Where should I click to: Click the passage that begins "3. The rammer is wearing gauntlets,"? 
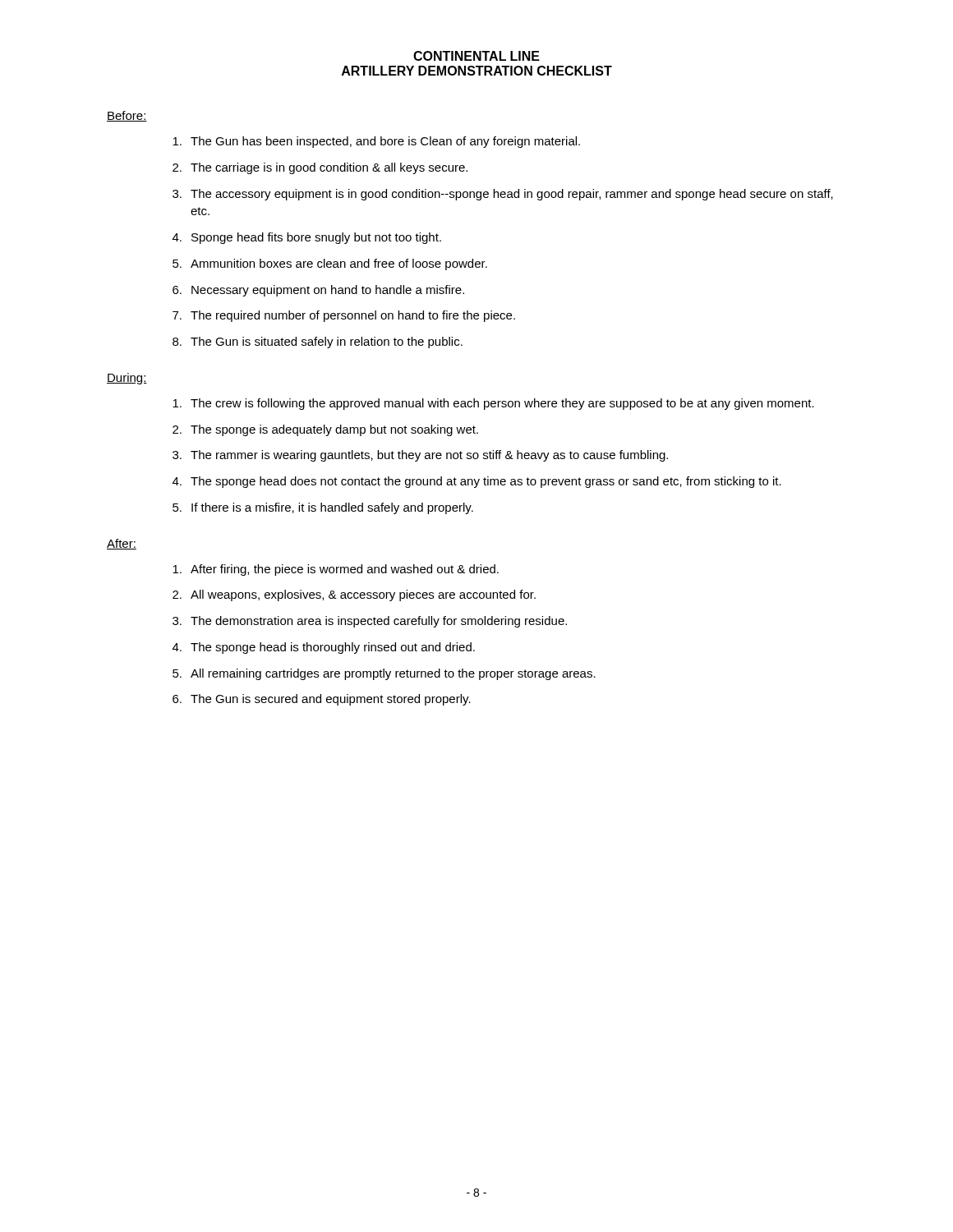[501, 455]
